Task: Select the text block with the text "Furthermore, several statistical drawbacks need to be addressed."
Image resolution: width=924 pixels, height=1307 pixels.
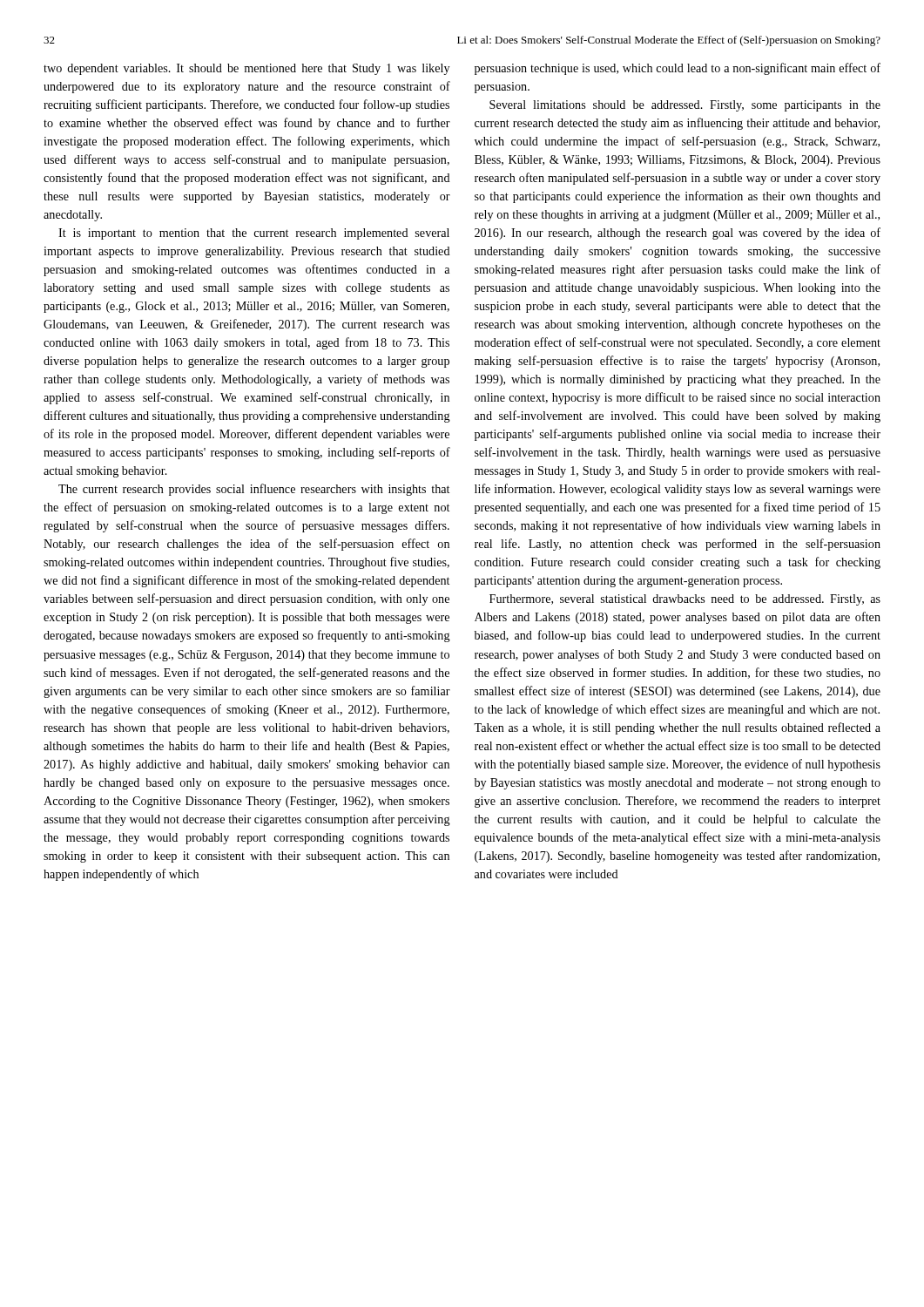Action: pyautogui.click(x=677, y=737)
